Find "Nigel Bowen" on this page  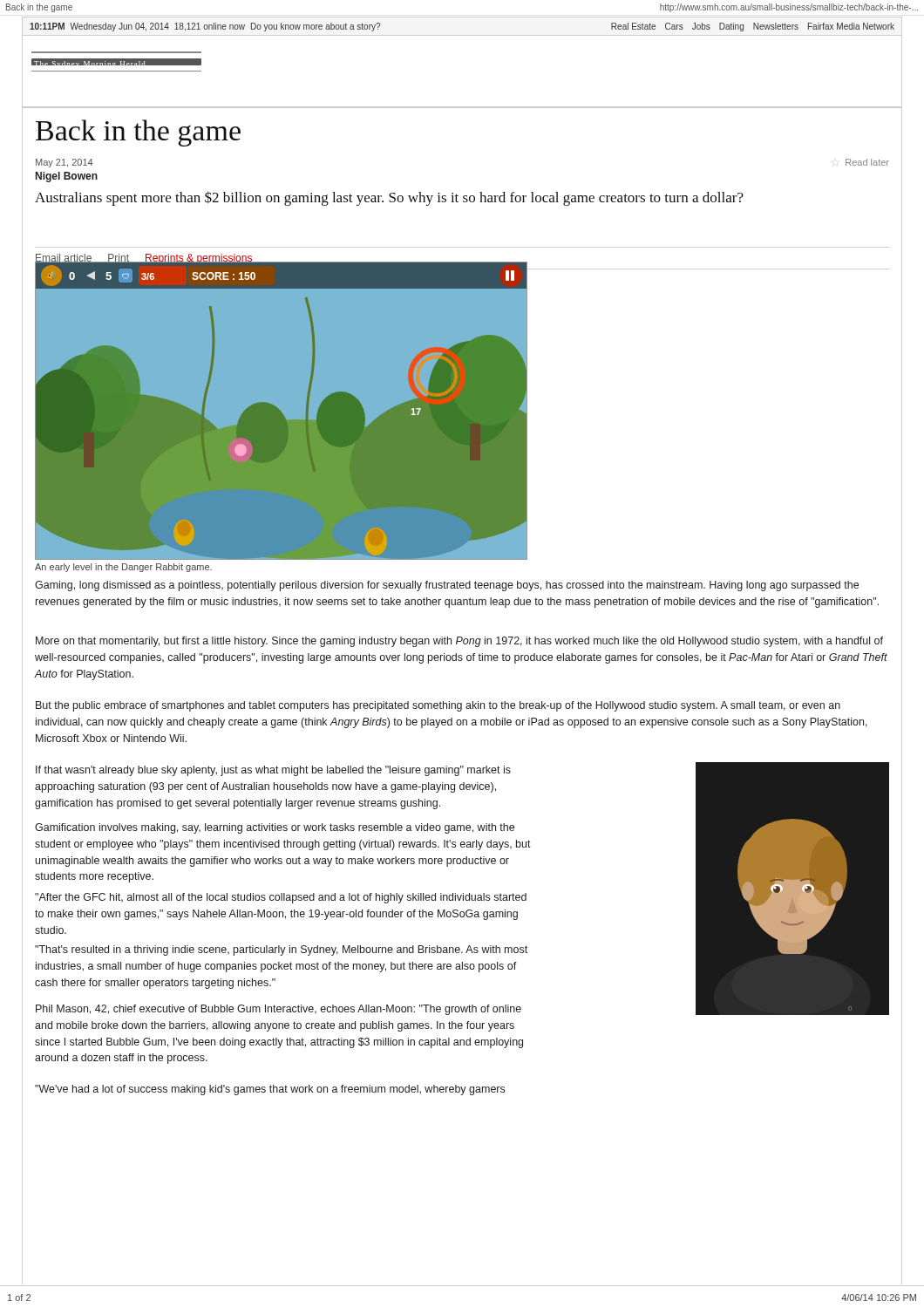pyautogui.click(x=66, y=176)
